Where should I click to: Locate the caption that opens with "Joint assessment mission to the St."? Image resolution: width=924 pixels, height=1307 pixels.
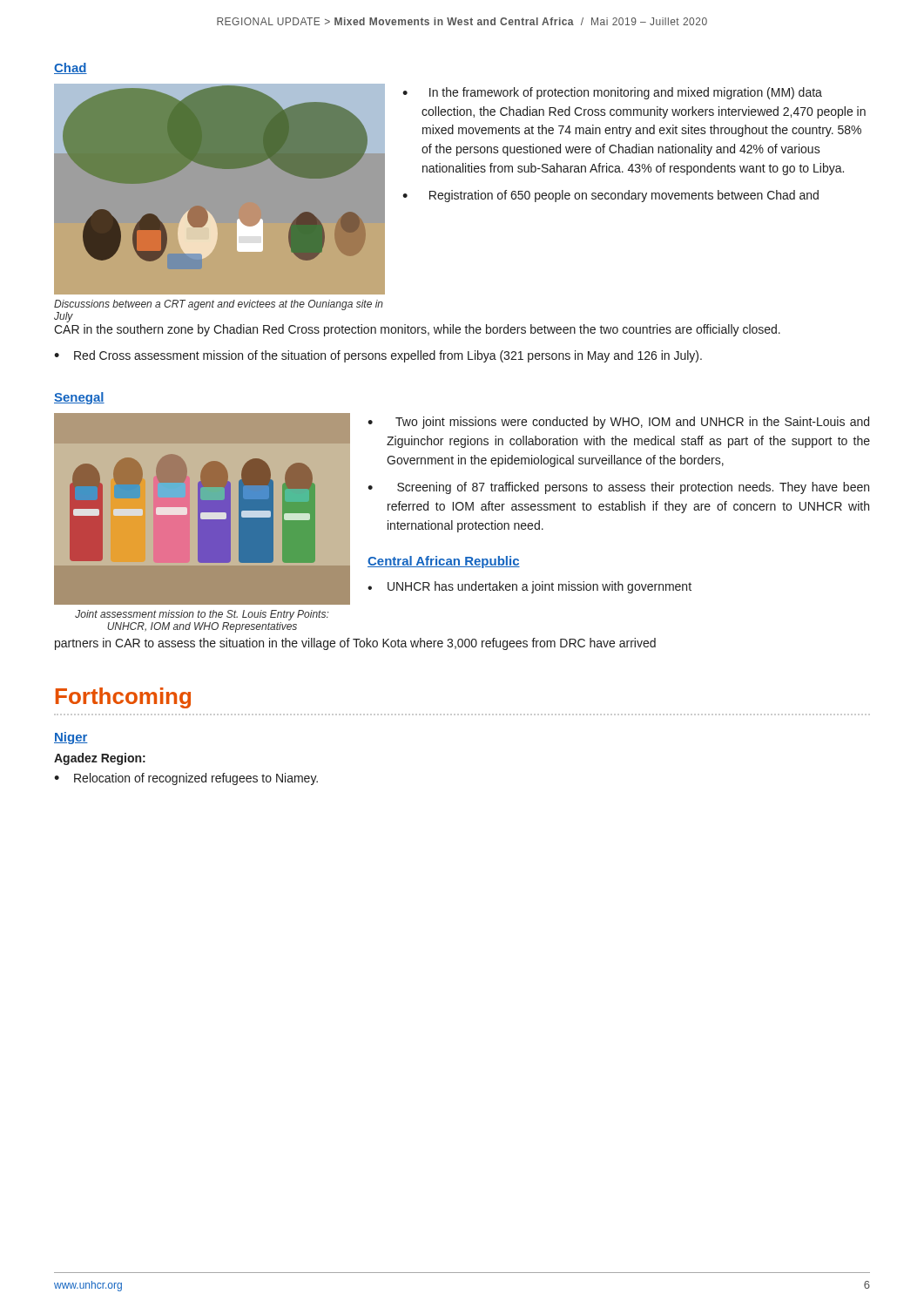(x=202, y=621)
